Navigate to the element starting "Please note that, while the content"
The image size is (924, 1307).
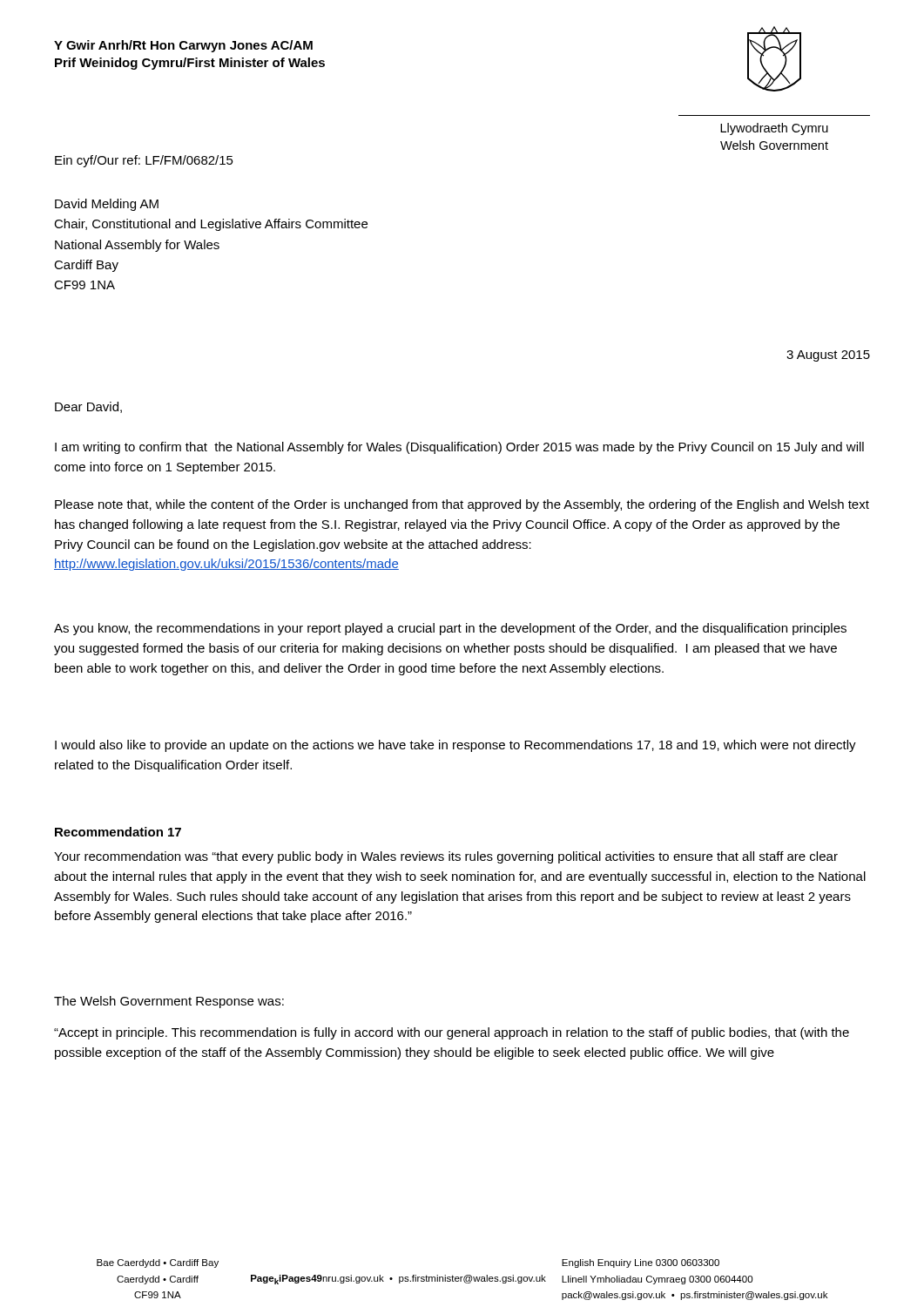click(461, 534)
